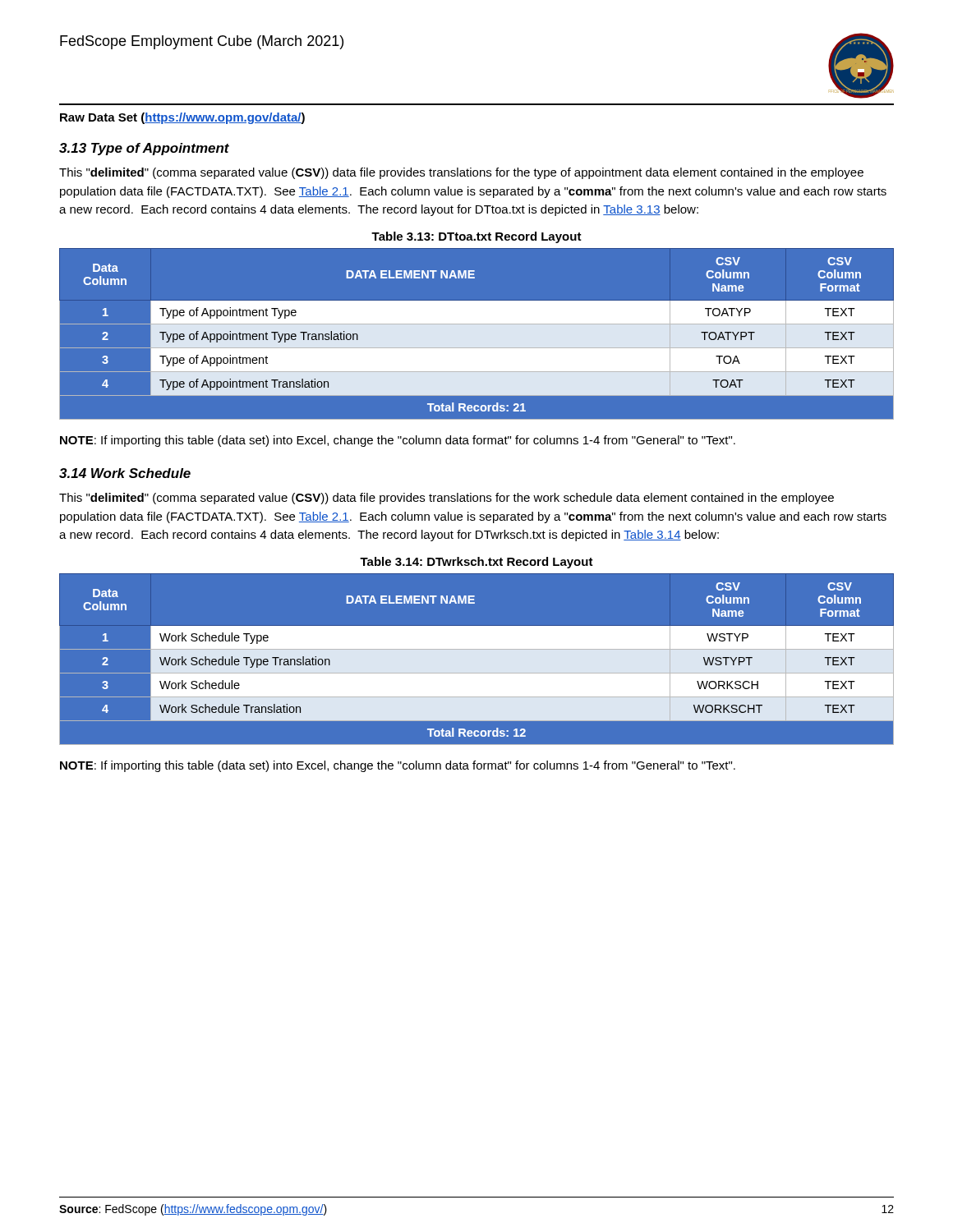Image resolution: width=953 pixels, height=1232 pixels.
Task: Select the section header that says "3.13 Type of Appointment"
Action: (144, 148)
